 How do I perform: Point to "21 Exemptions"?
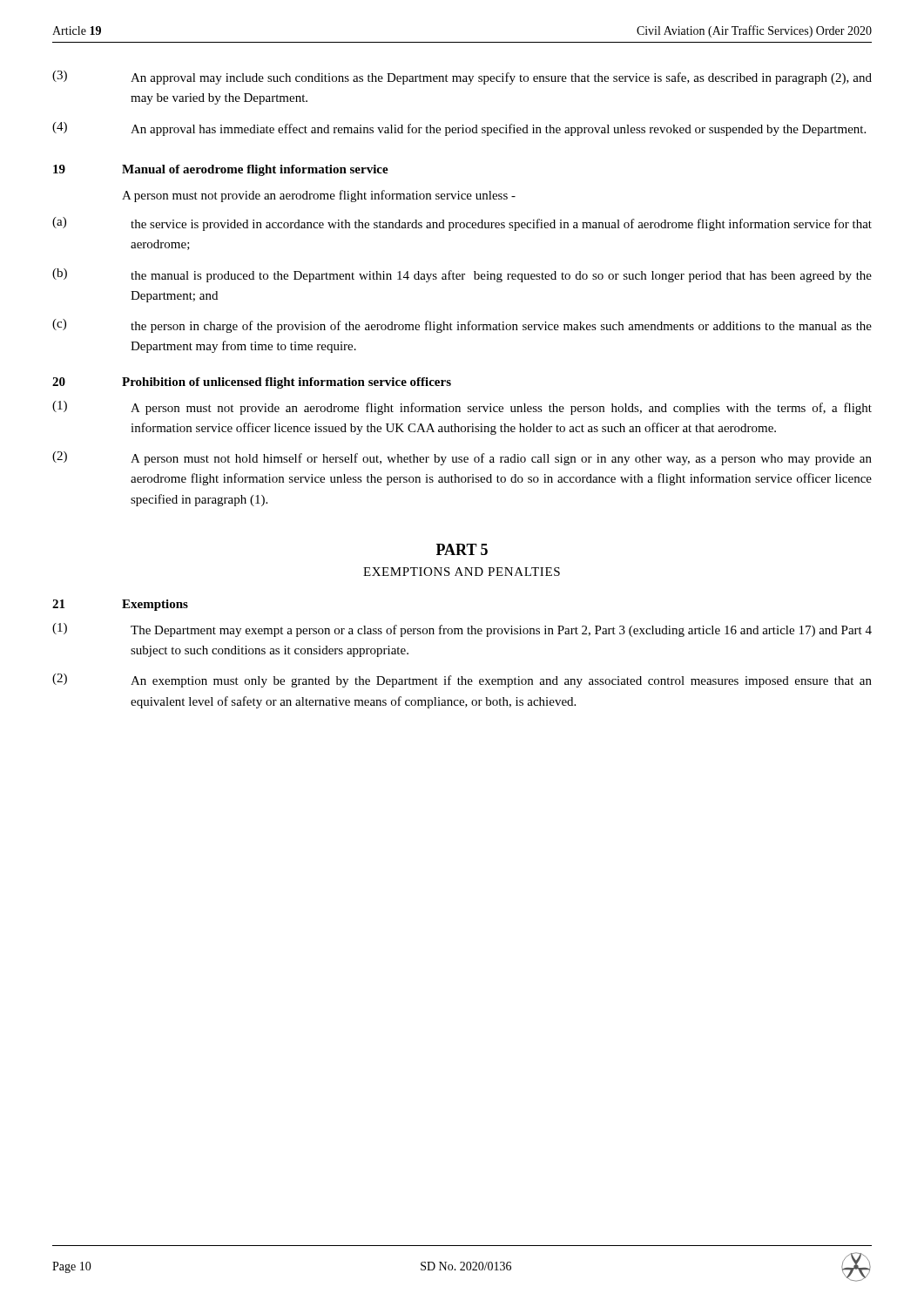pos(120,604)
